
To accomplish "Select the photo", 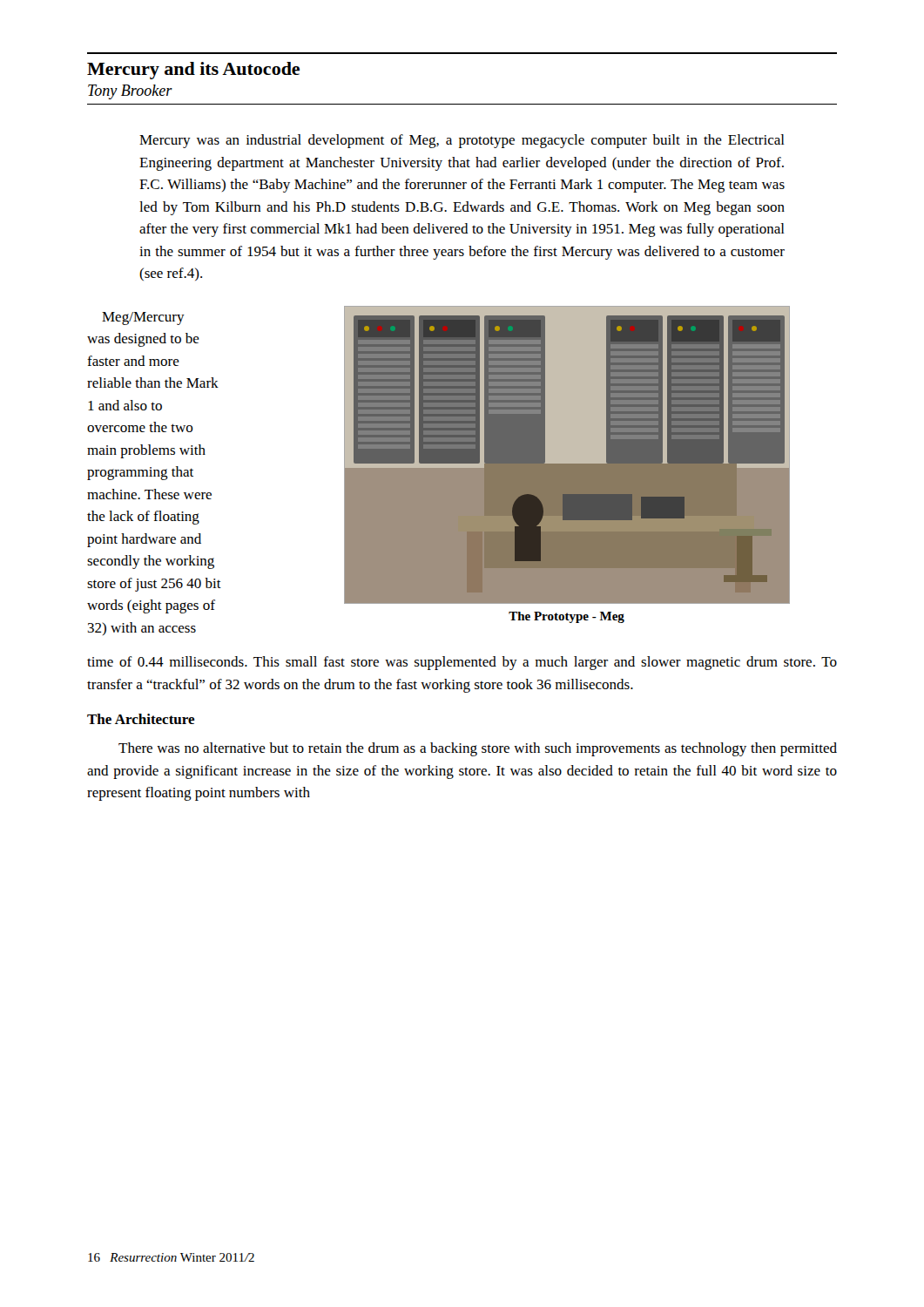I will coord(567,454).
